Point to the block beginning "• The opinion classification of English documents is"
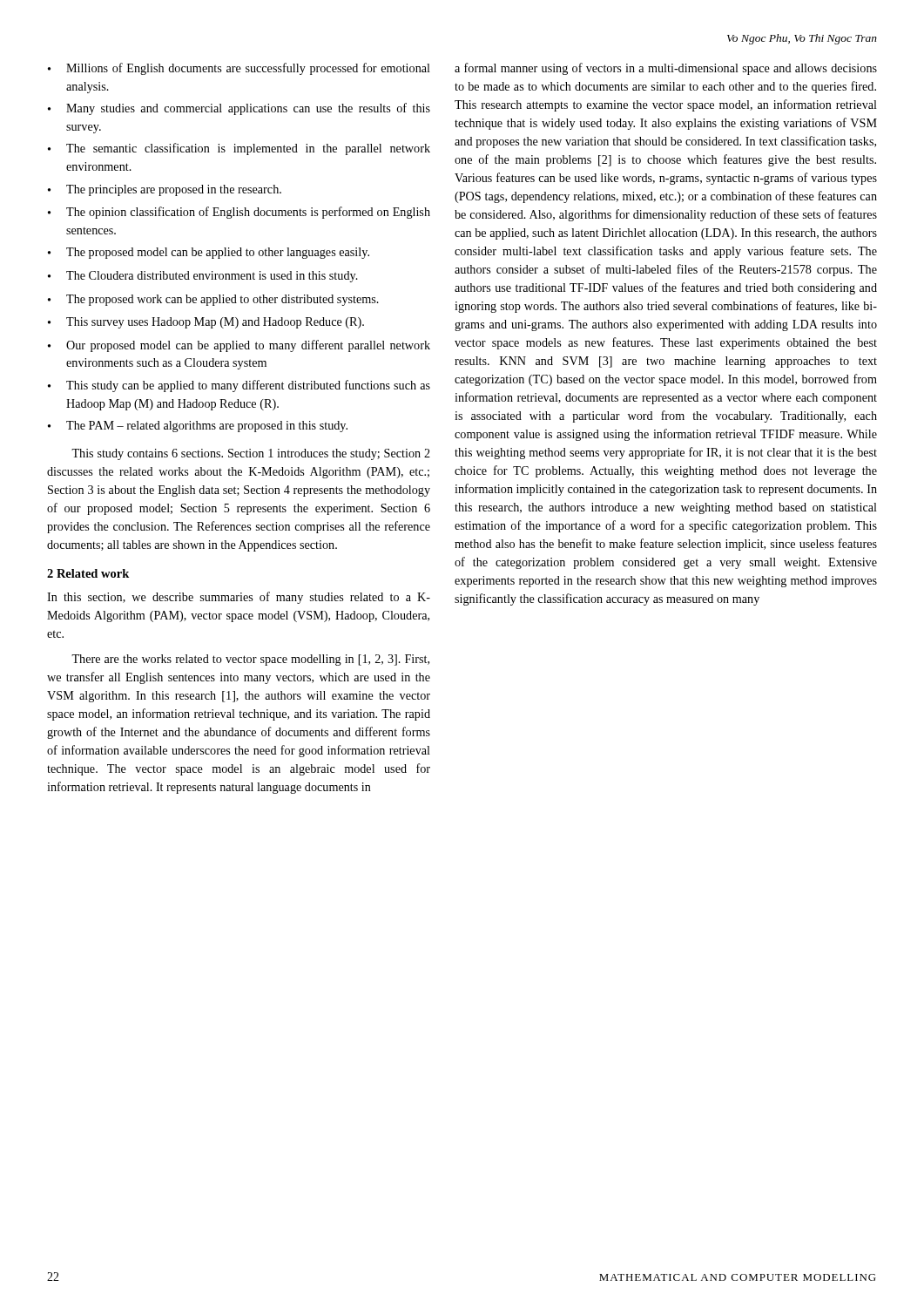The height and width of the screenshot is (1307, 924). 239,221
